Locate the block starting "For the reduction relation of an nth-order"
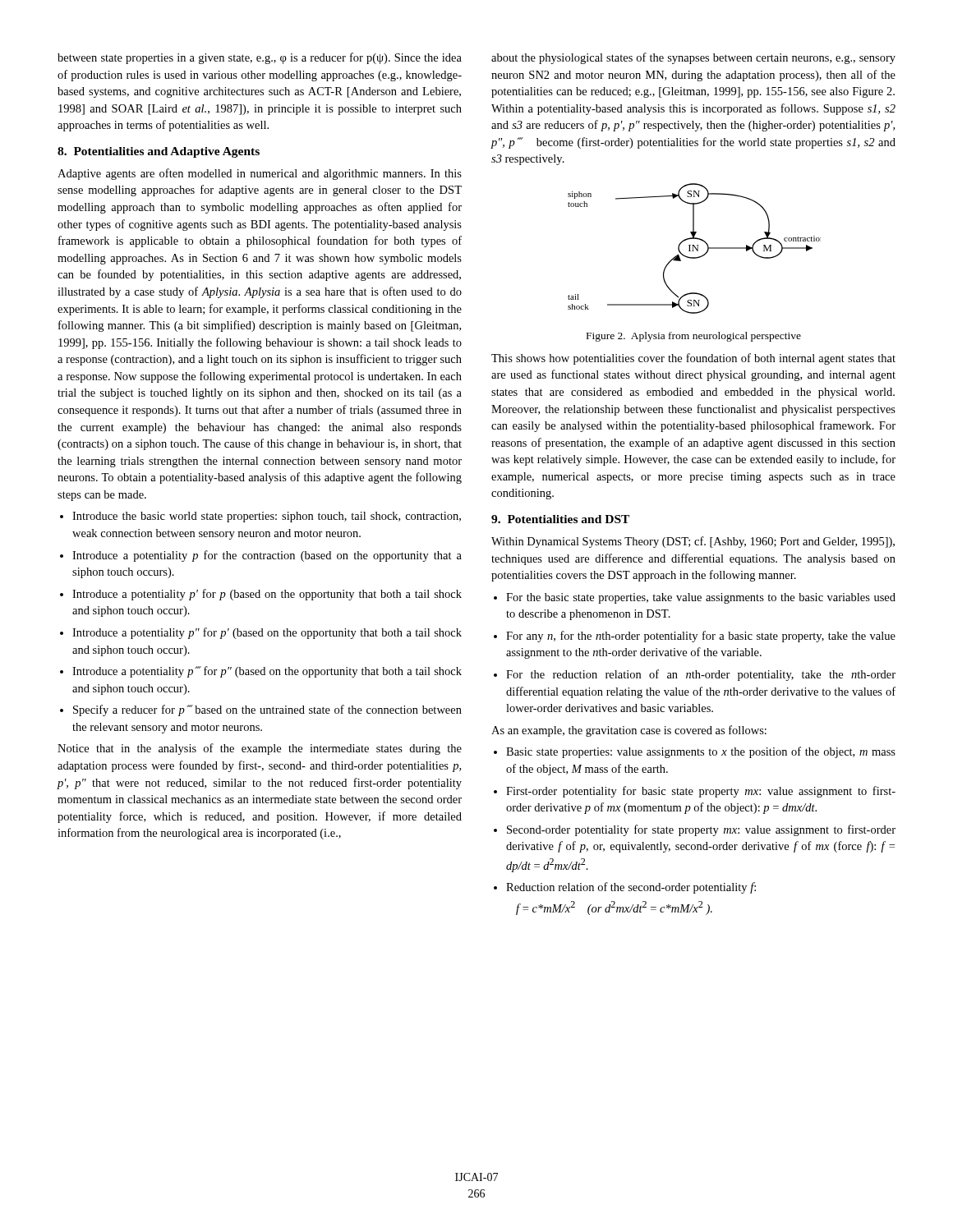953x1232 pixels. (x=701, y=691)
